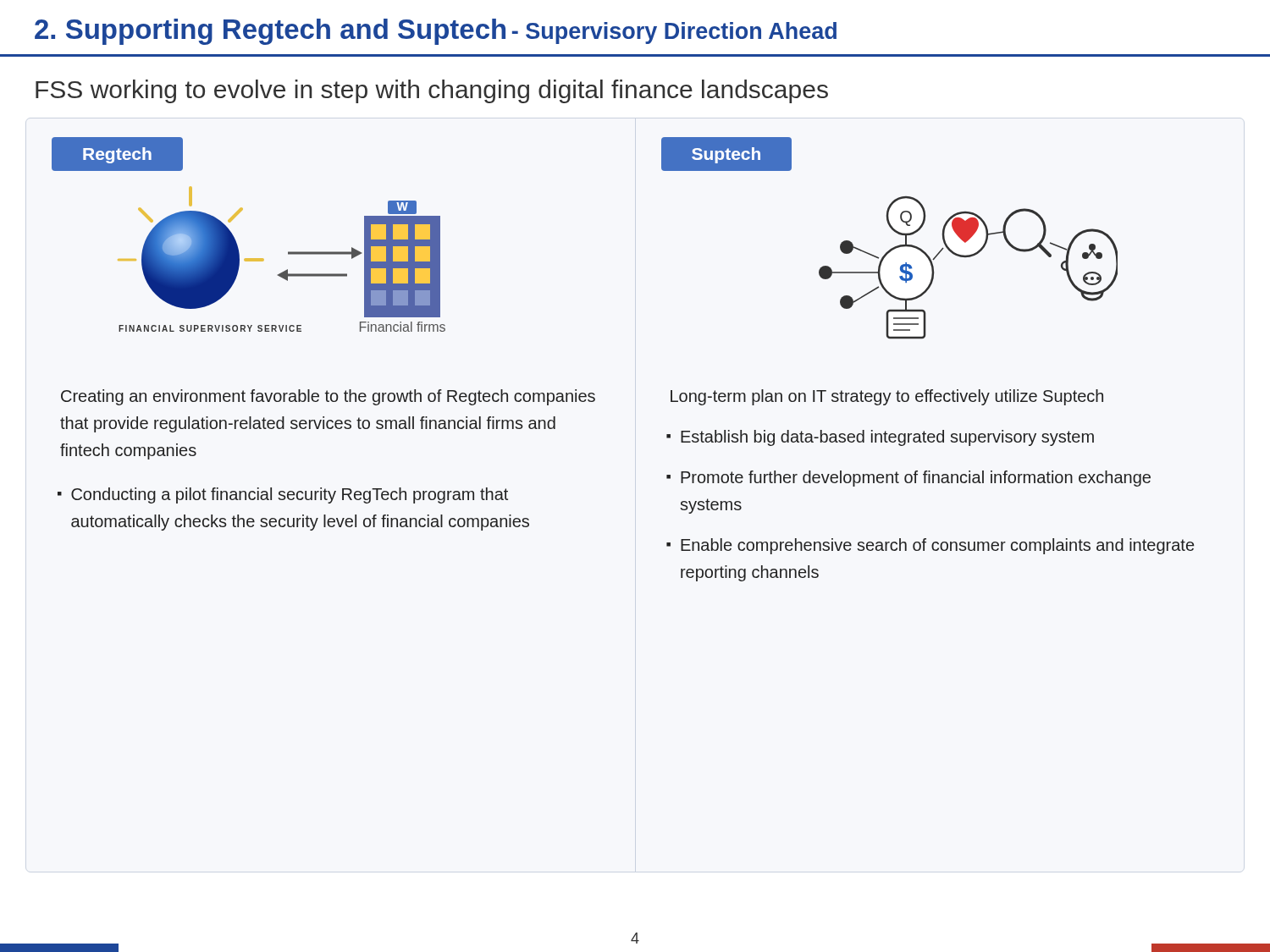Find the block on this page that starts "▪ Establish big data-based integrated supervisory"
Screen dimensions: 952x1270
pos(880,437)
